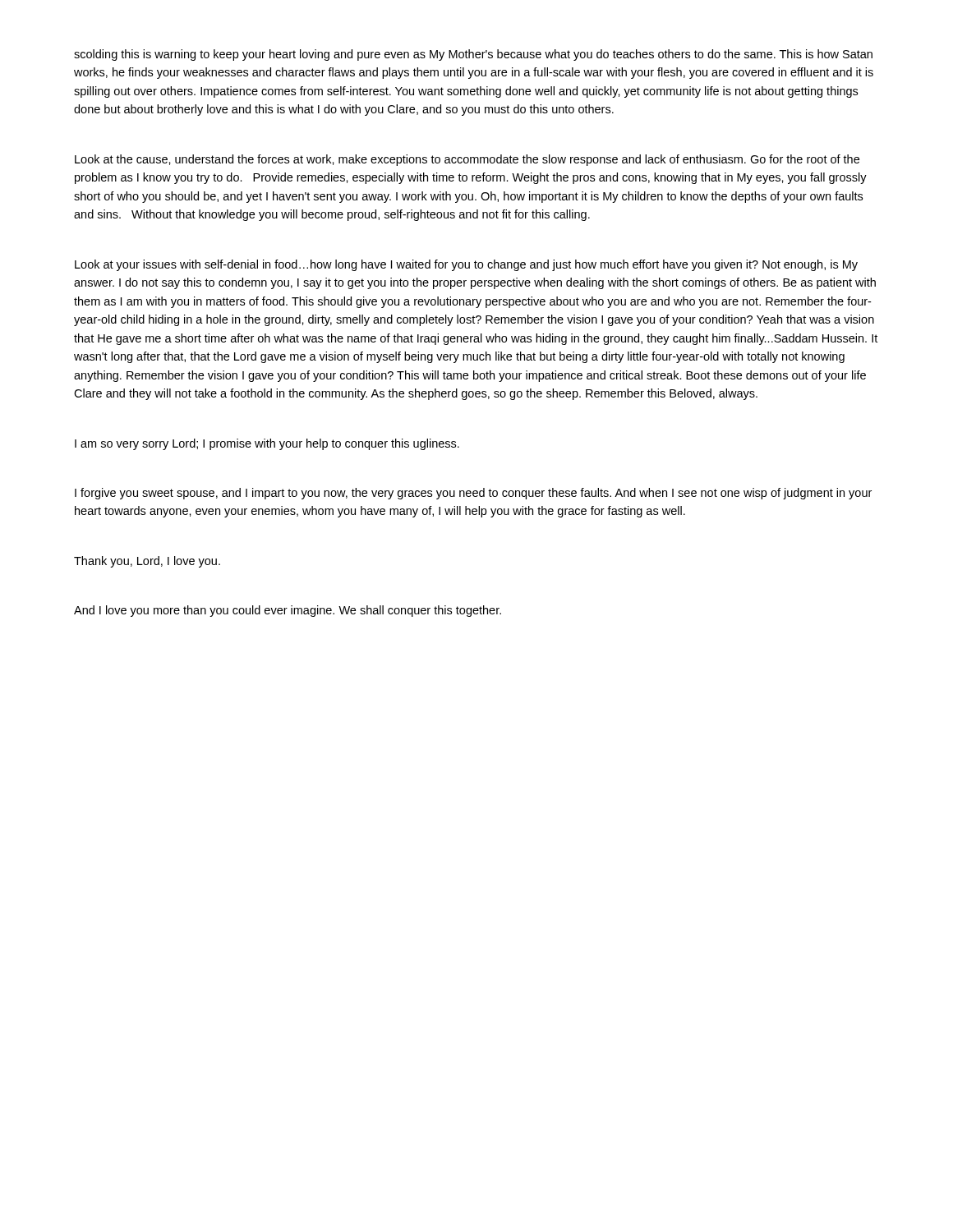Viewport: 953px width, 1232px height.
Task: Find the text block containing "I am so very"
Action: tap(267, 443)
